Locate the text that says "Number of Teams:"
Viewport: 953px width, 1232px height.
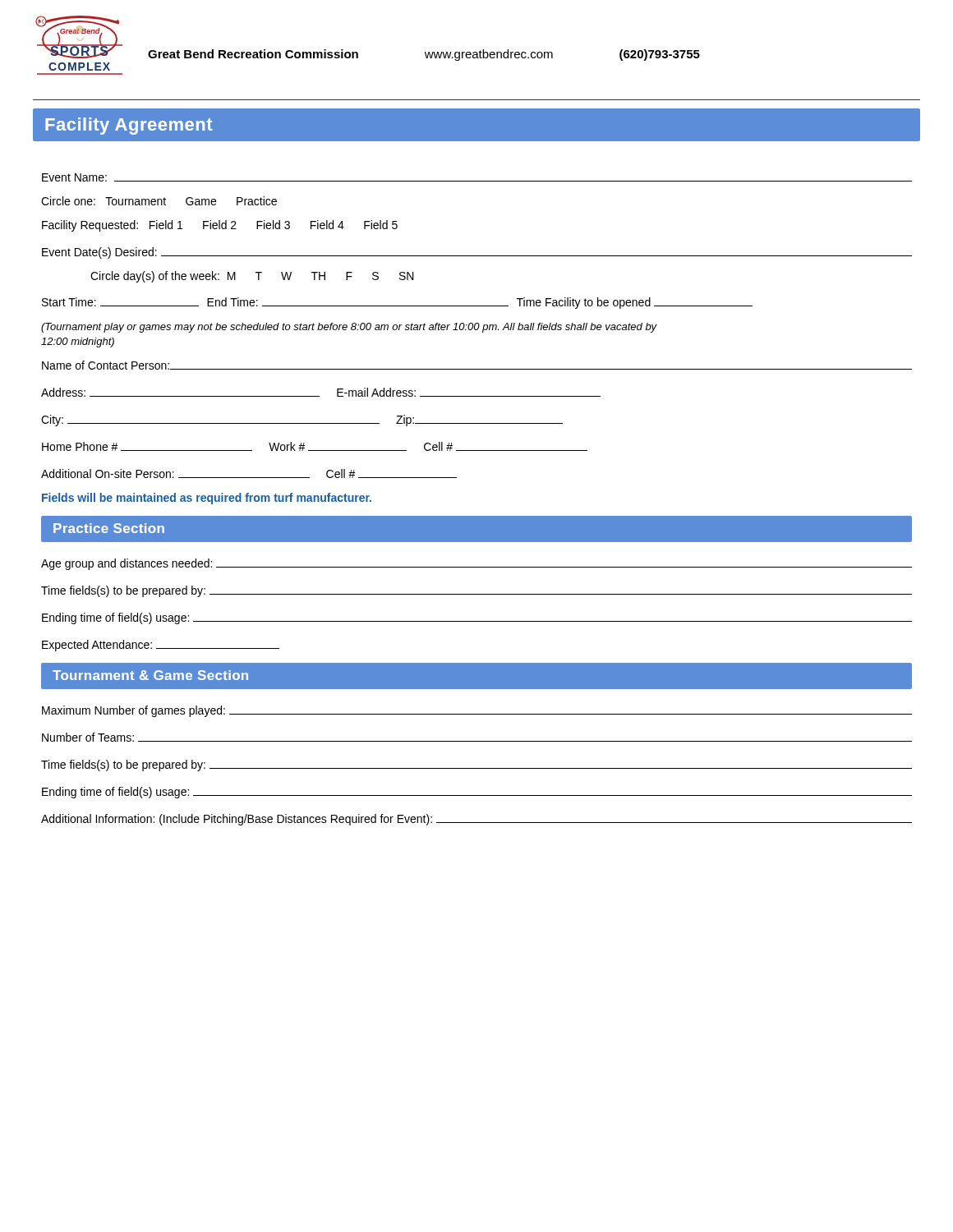click(476, 736)
